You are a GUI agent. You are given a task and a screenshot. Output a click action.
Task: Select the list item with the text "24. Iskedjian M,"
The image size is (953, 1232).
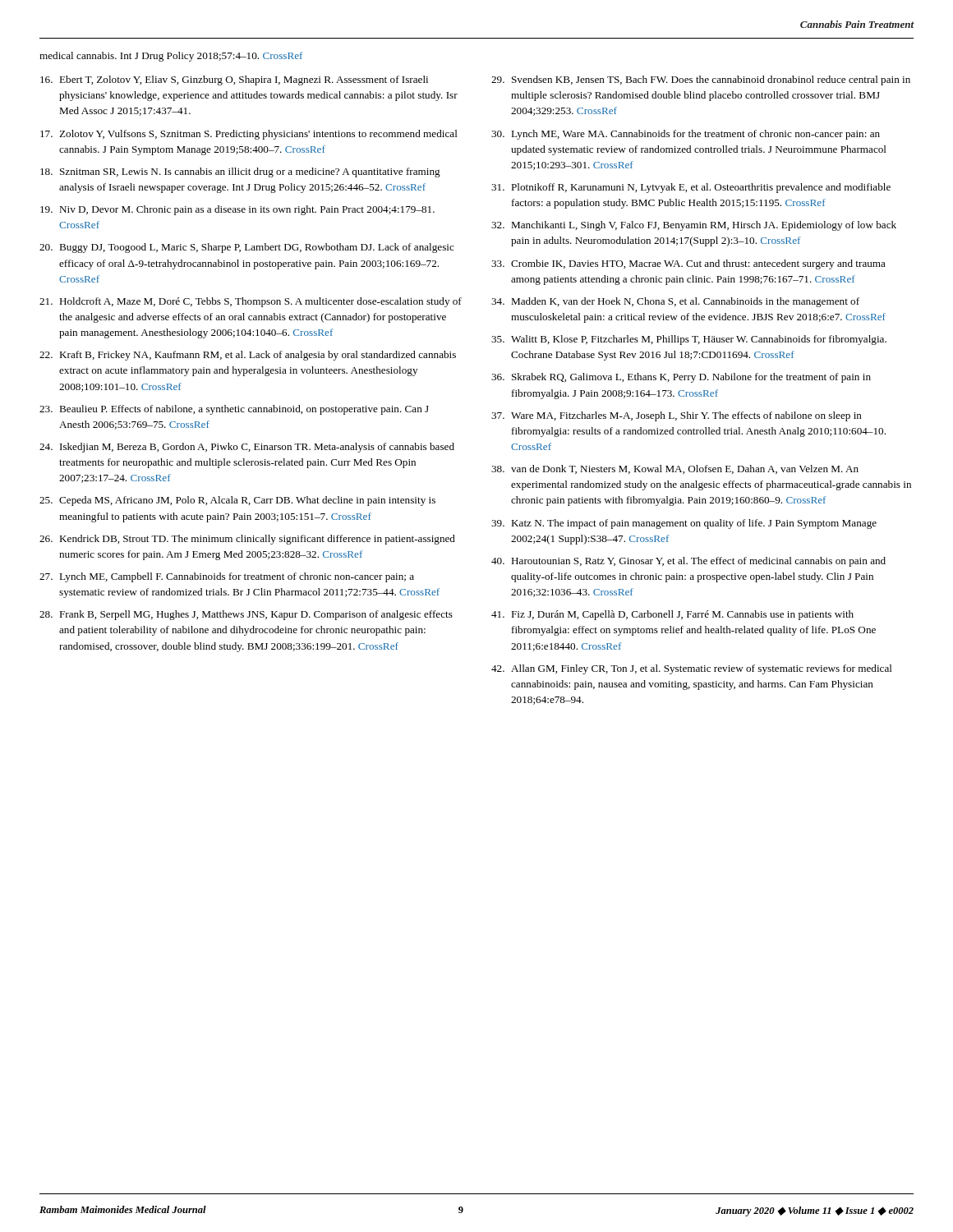pyautogui.click(x=251, y=462)
